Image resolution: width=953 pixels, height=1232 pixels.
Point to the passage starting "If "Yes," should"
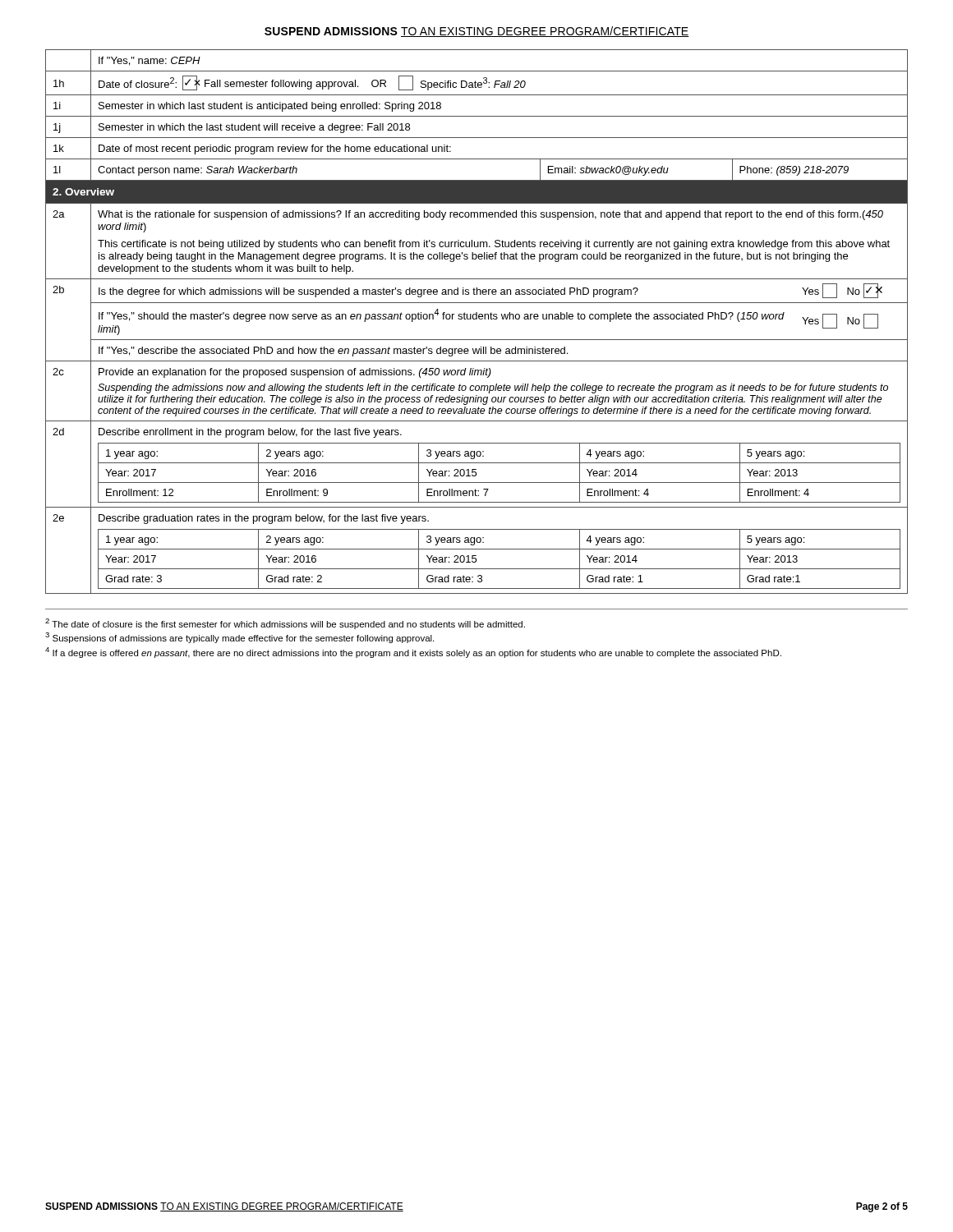441,321
